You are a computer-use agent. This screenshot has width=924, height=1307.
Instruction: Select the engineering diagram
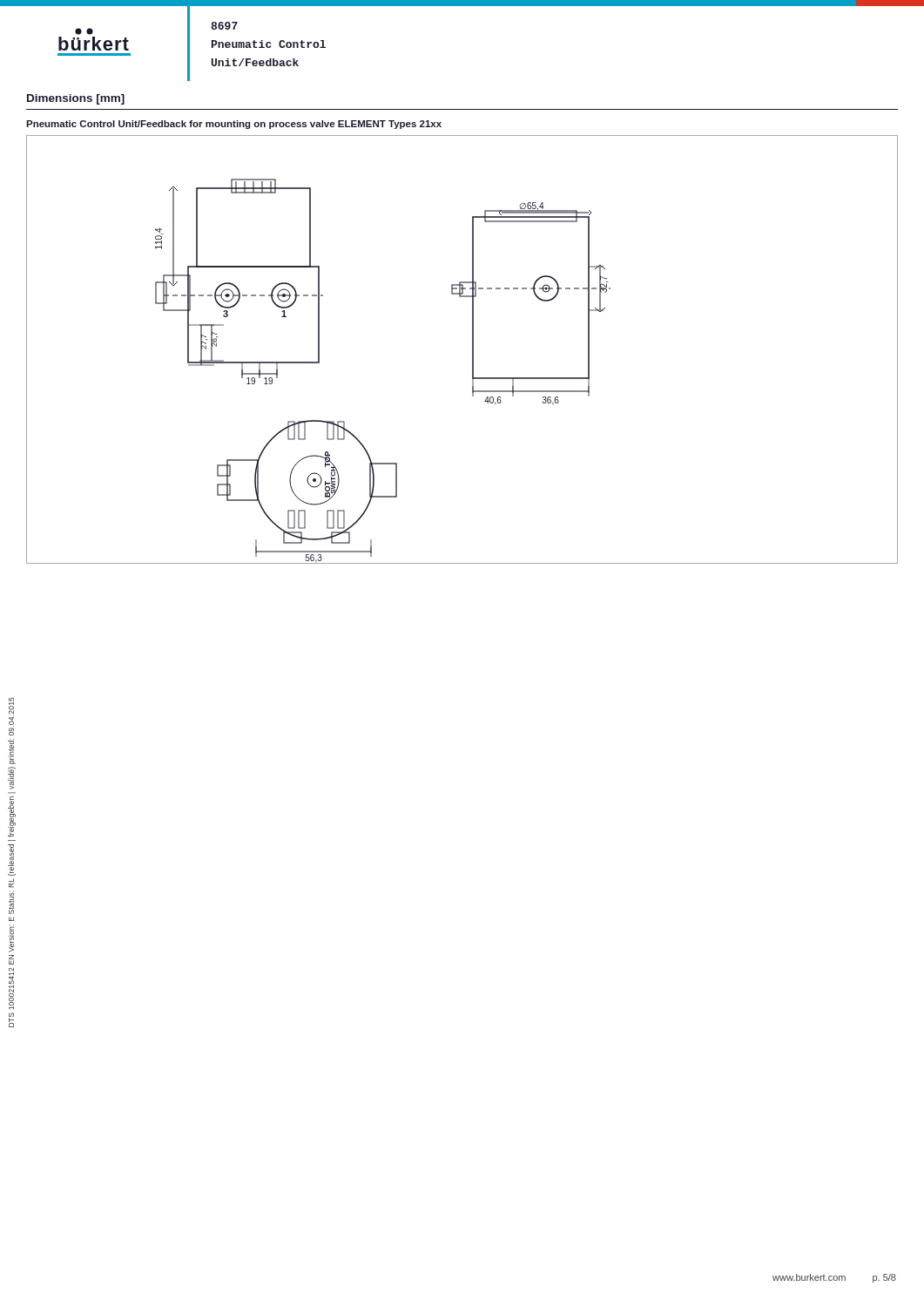click(x=462, y=350)
